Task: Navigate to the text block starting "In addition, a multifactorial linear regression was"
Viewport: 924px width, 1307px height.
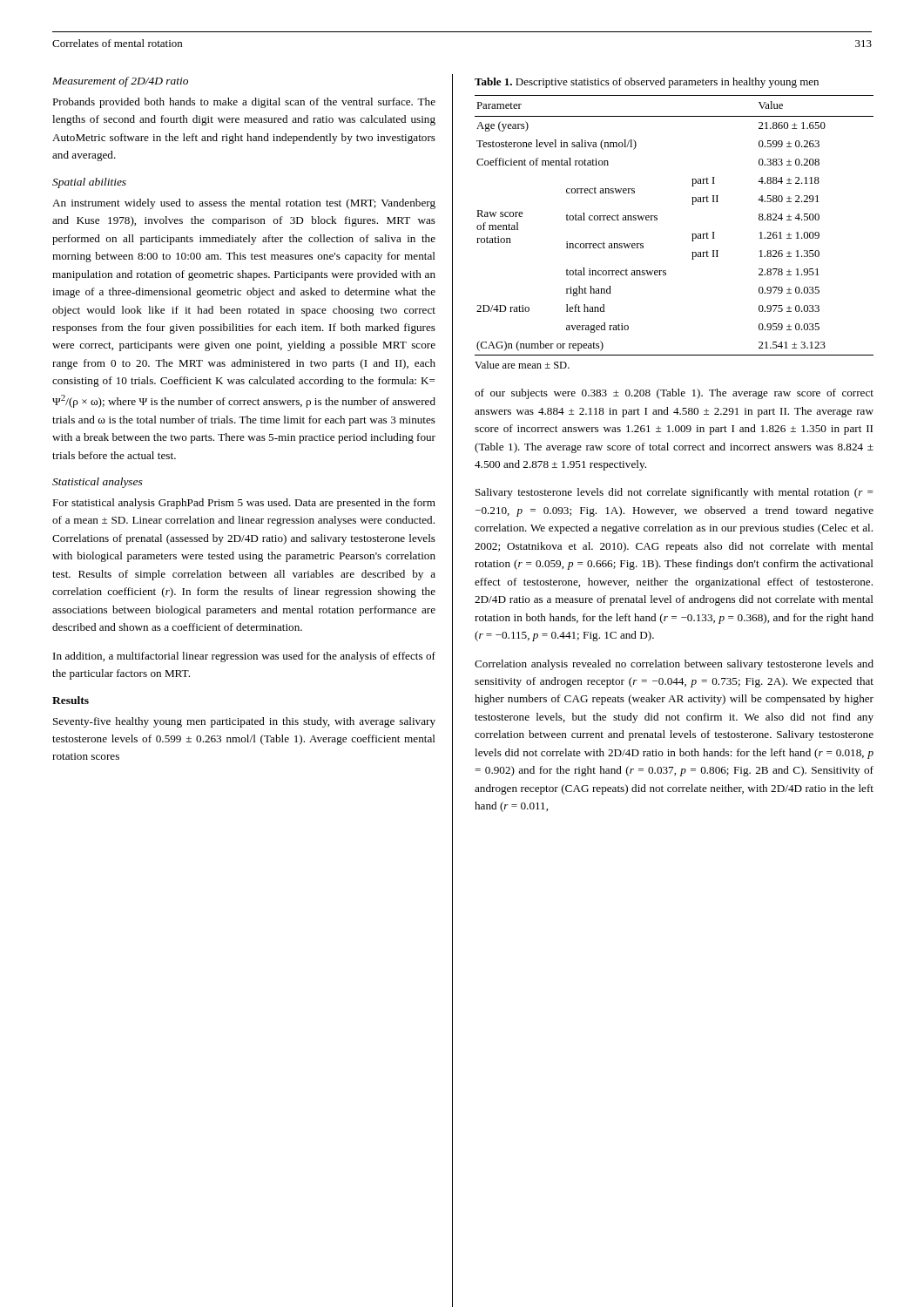Action: pyautogui.click(x=244, y=664)
